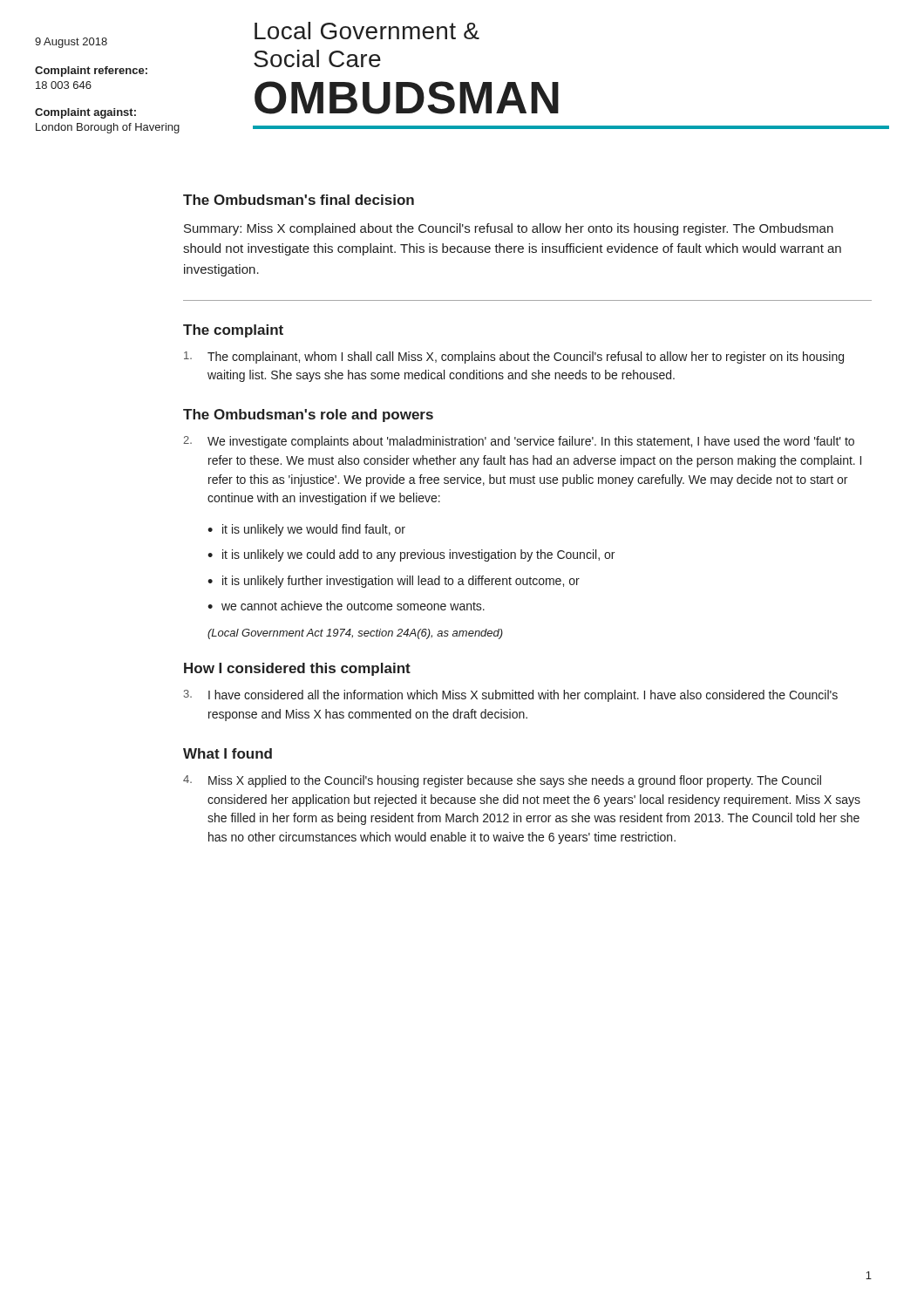Click on the passage starting "What I found"

(228, 754)
